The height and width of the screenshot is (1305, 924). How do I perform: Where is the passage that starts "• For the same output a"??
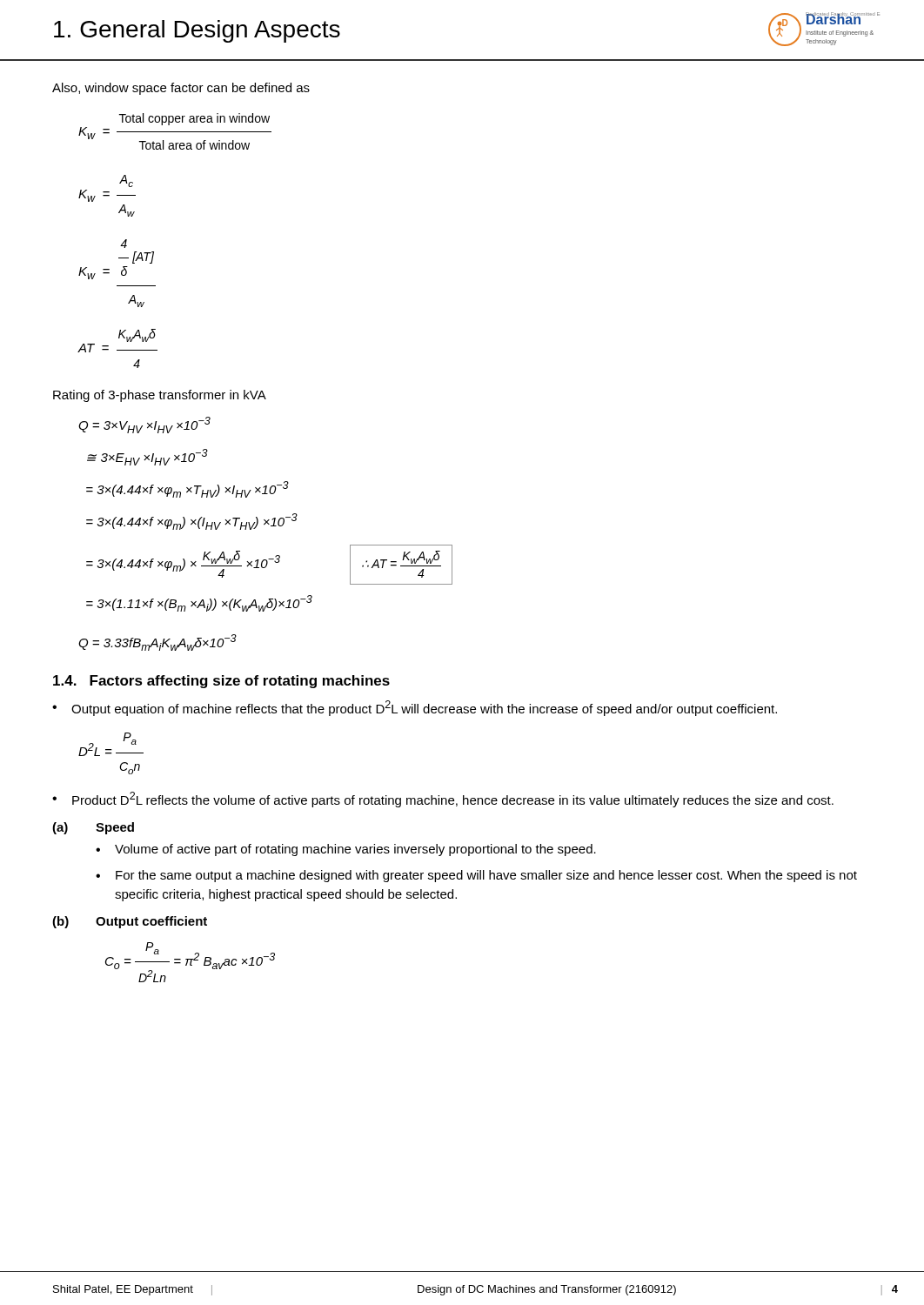[x=484, y=885]
